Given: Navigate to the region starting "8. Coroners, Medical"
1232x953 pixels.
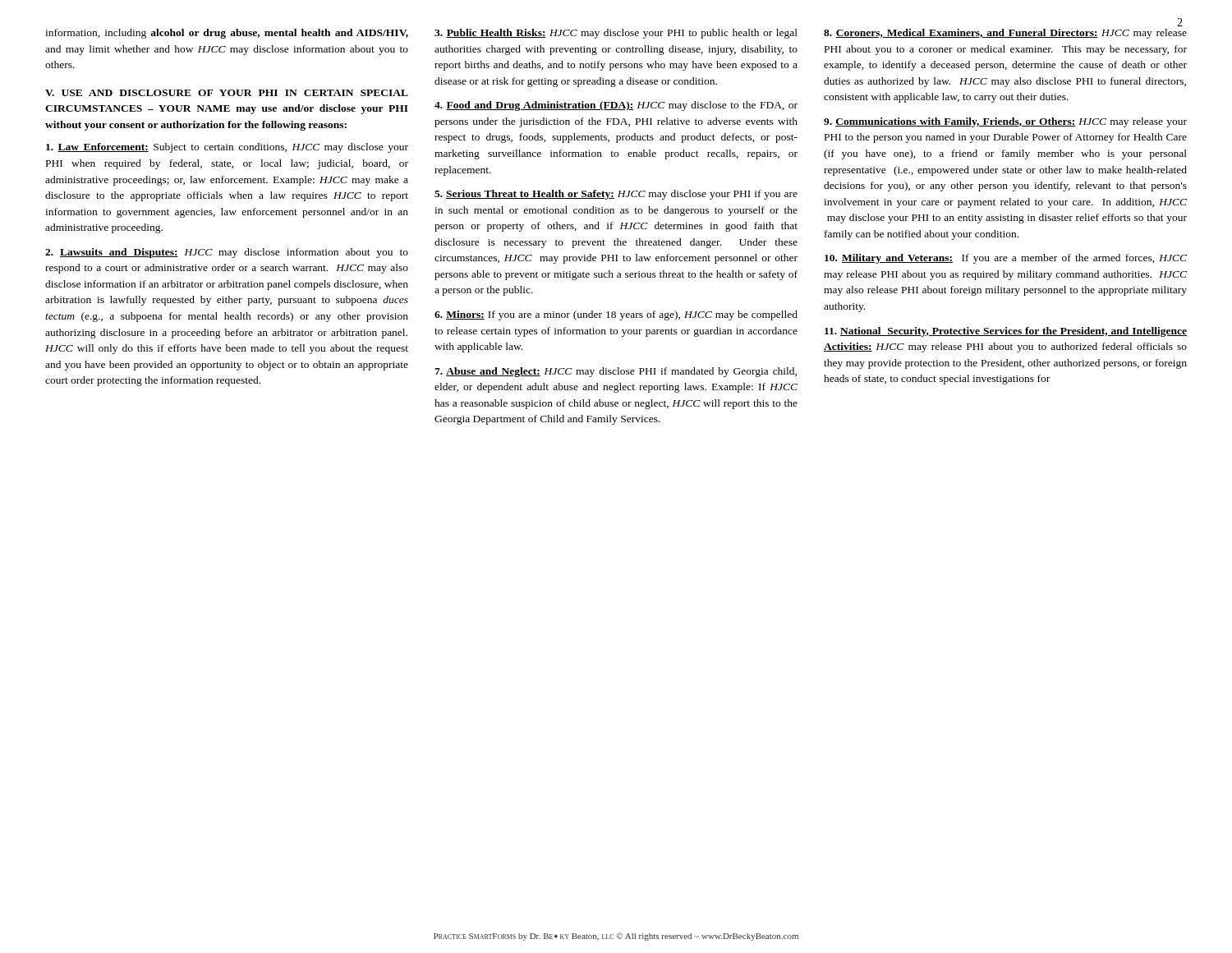Looking at the screenshot, I should (1005, 65).
